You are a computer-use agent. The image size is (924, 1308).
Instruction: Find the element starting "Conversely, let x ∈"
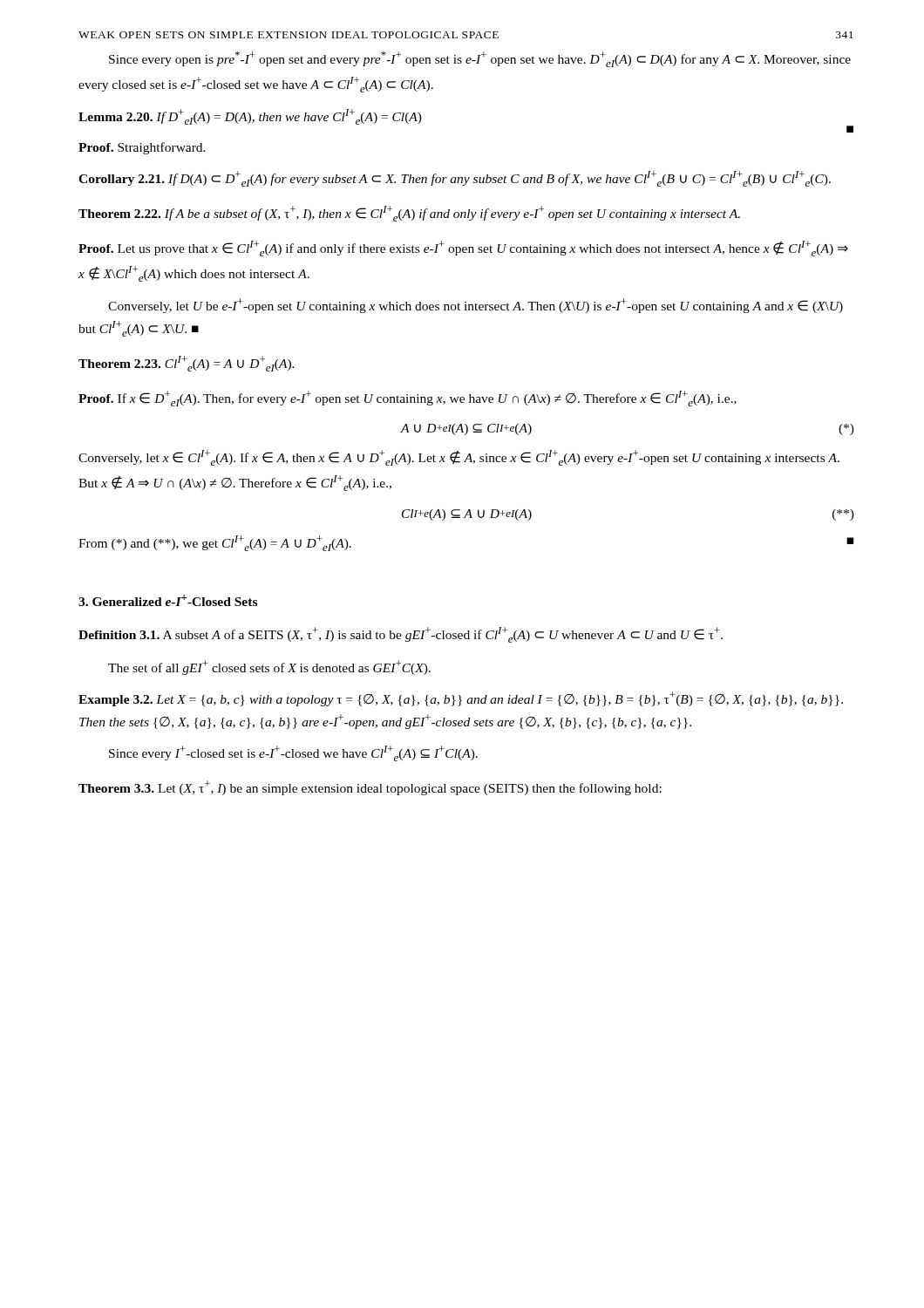coord(466,471)
